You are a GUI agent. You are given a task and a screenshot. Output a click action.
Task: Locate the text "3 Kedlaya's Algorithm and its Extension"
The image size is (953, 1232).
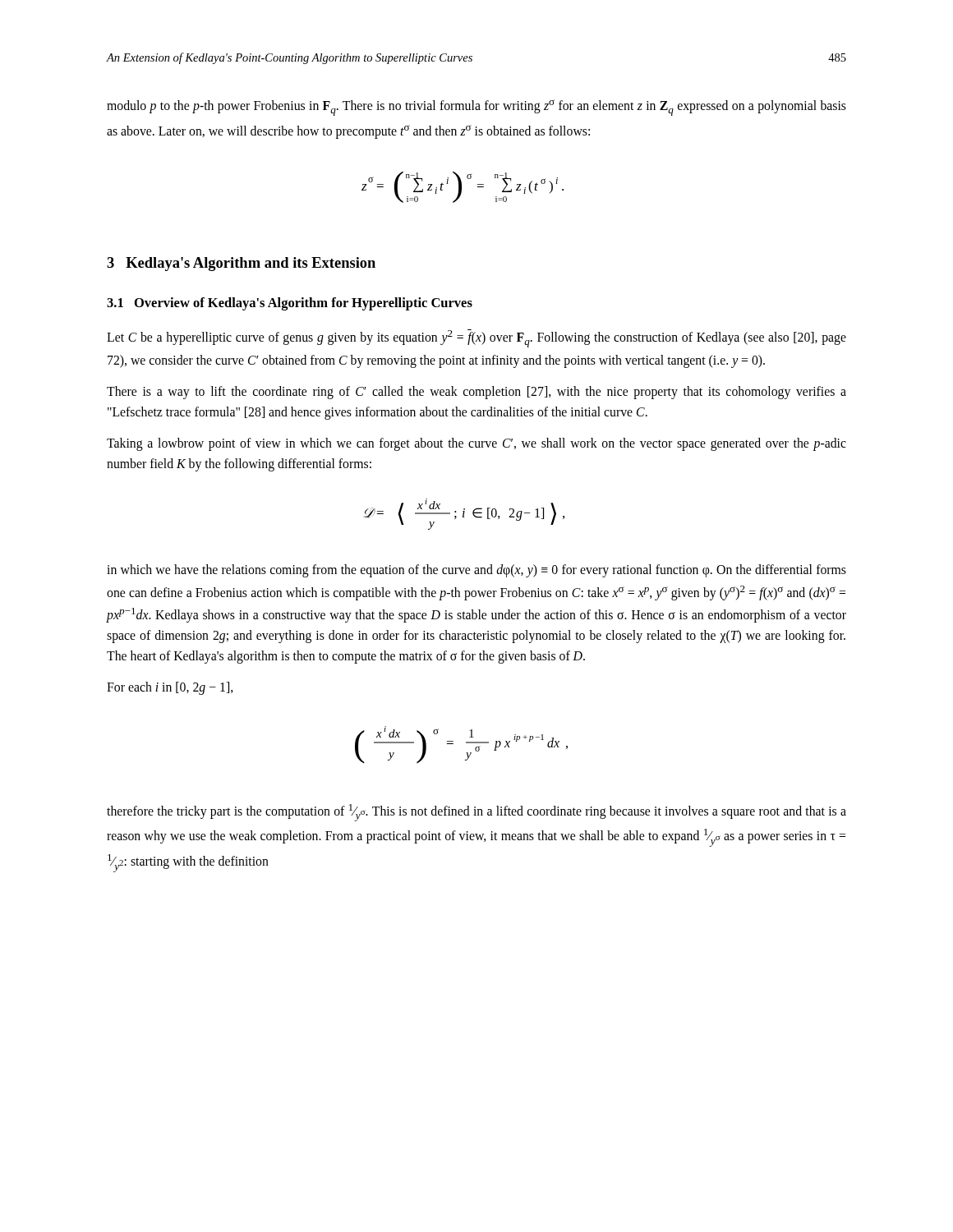[241, 263]
